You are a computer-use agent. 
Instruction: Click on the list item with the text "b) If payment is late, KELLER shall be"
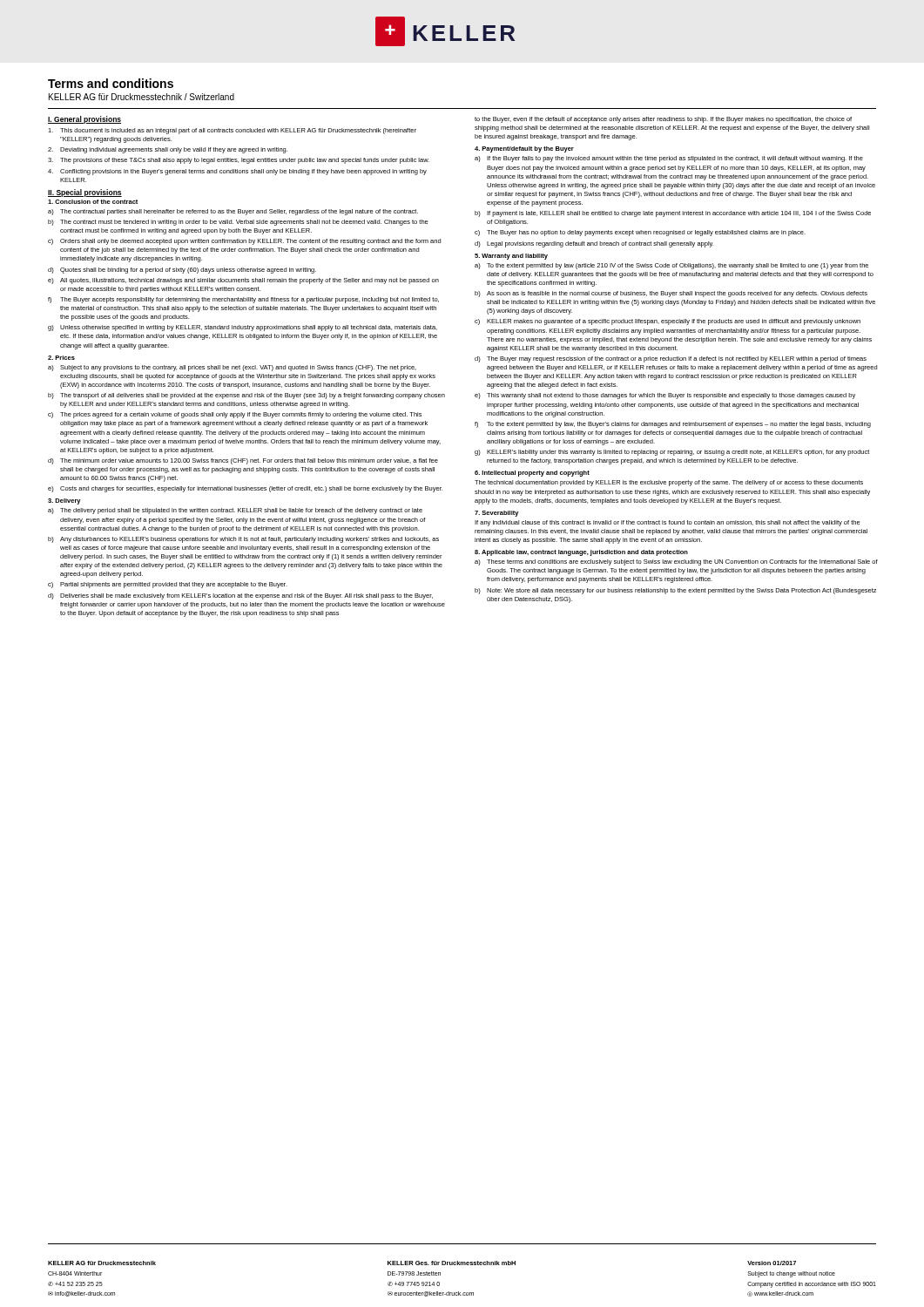676,218
